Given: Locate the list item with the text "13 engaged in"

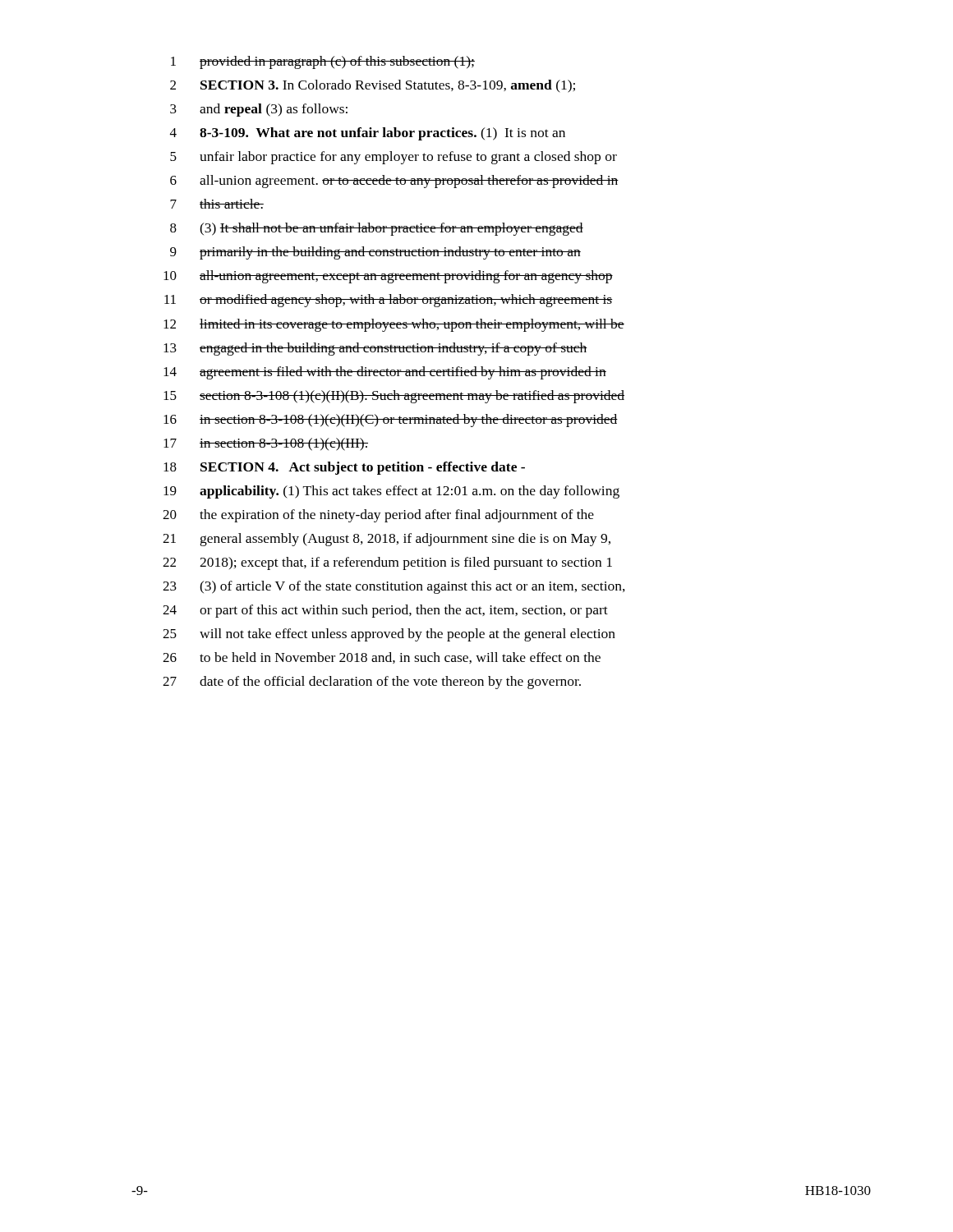Looking at the screenshot, I should click(x=501, y=347).
